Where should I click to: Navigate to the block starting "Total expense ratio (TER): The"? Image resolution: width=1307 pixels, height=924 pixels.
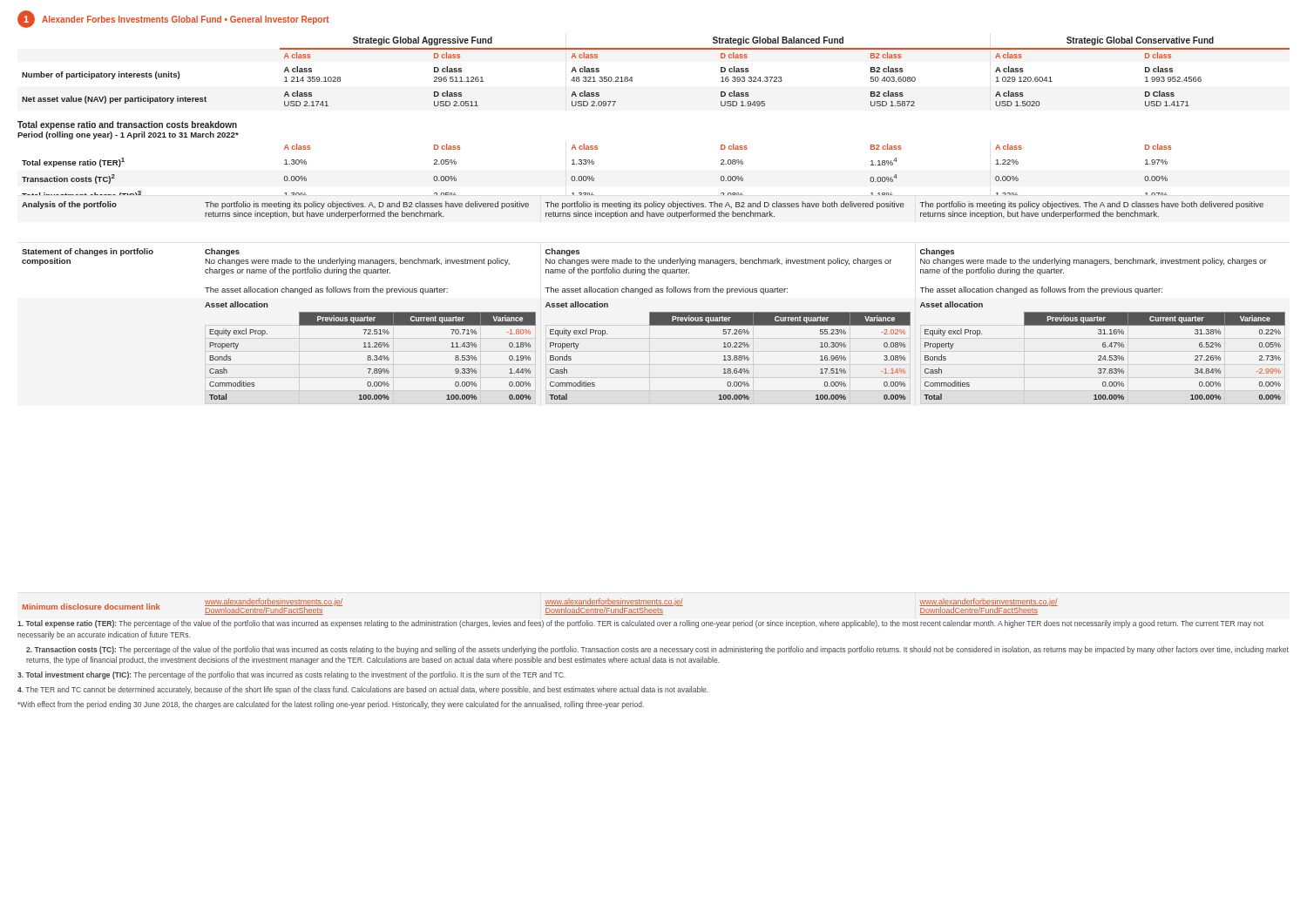pos(654,664)
